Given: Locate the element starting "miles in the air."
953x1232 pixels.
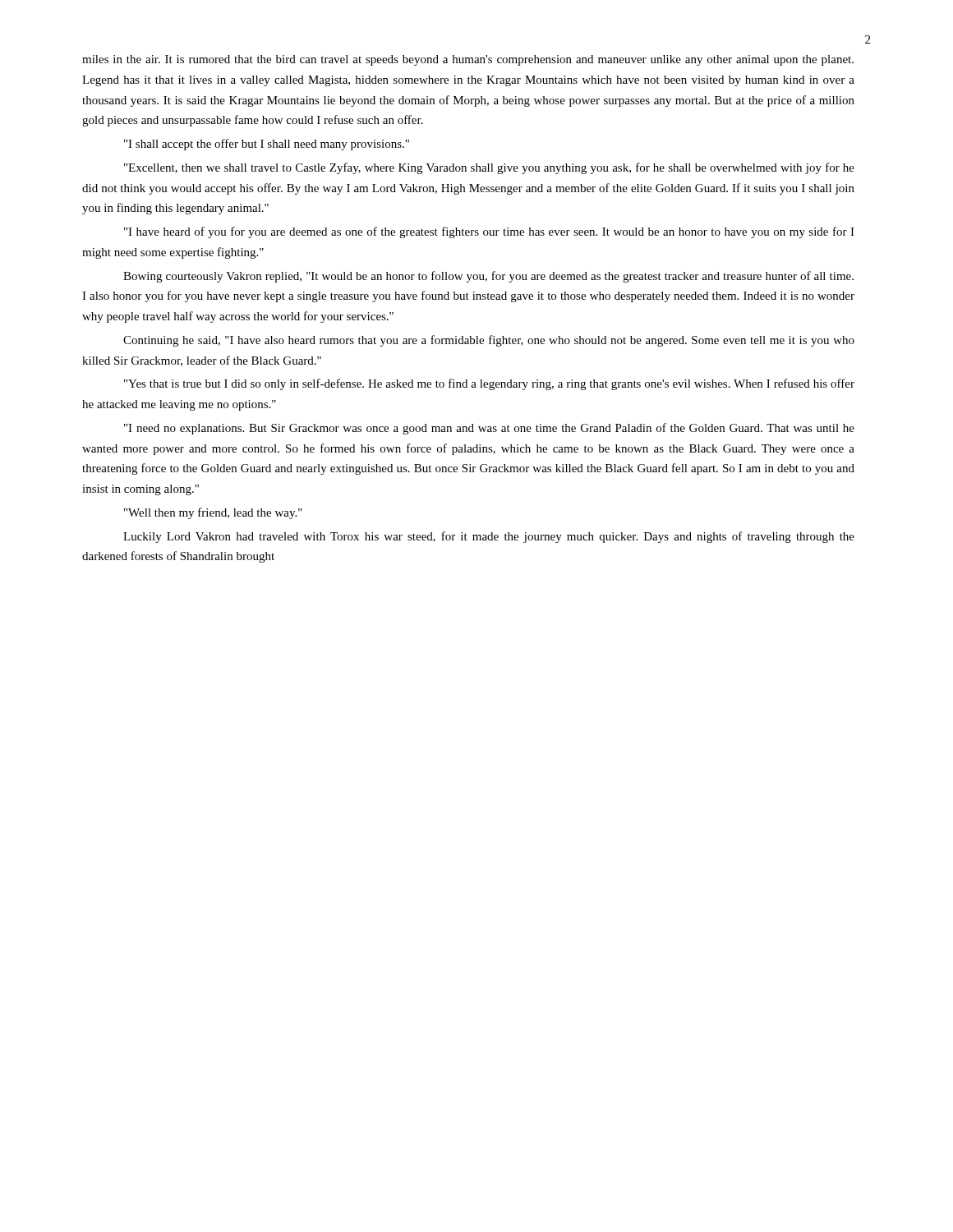Looking at the screenshot, I should (x=468, y=308).
